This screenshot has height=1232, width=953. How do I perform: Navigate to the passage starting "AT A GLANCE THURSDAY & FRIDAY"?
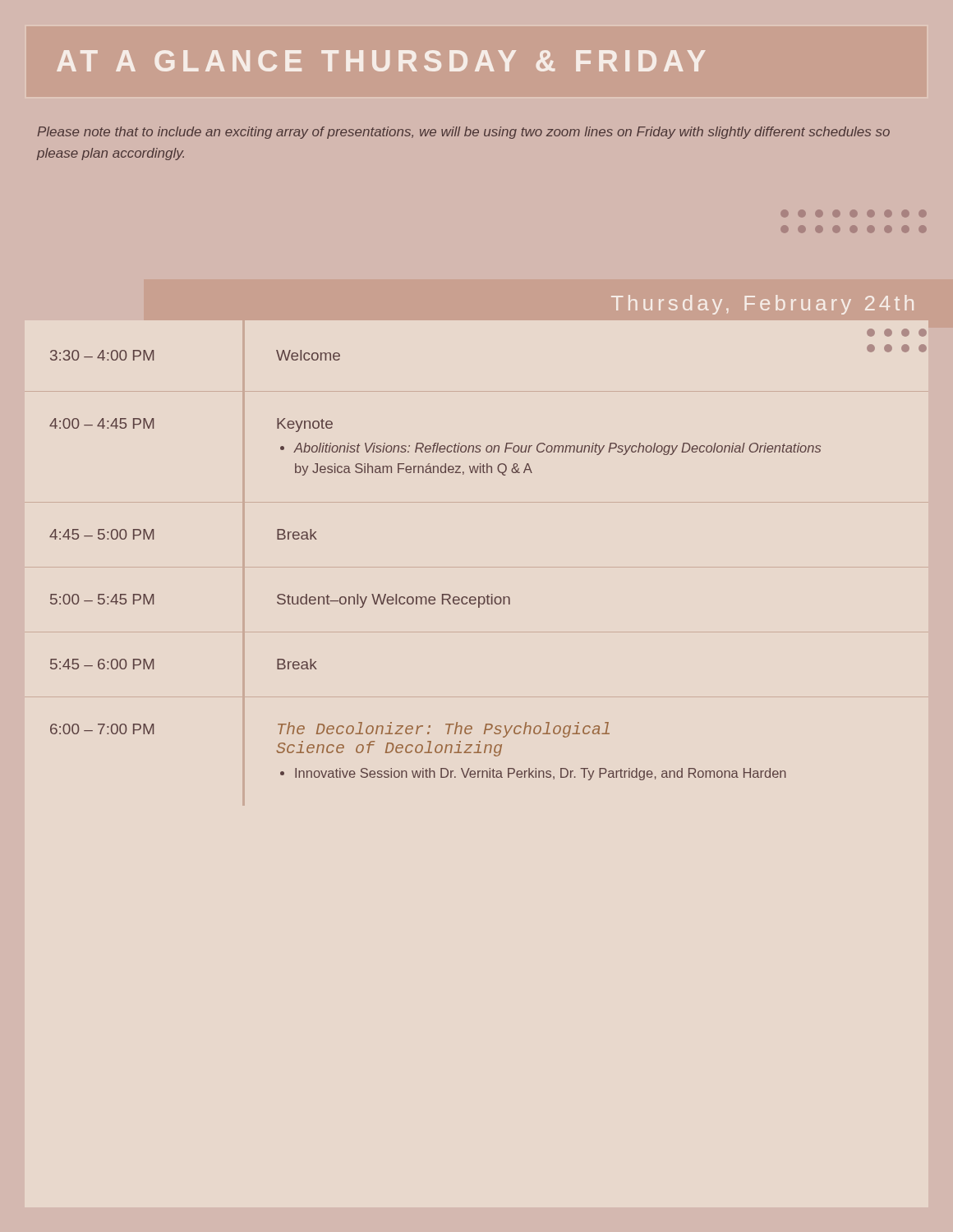pos(383,61)
